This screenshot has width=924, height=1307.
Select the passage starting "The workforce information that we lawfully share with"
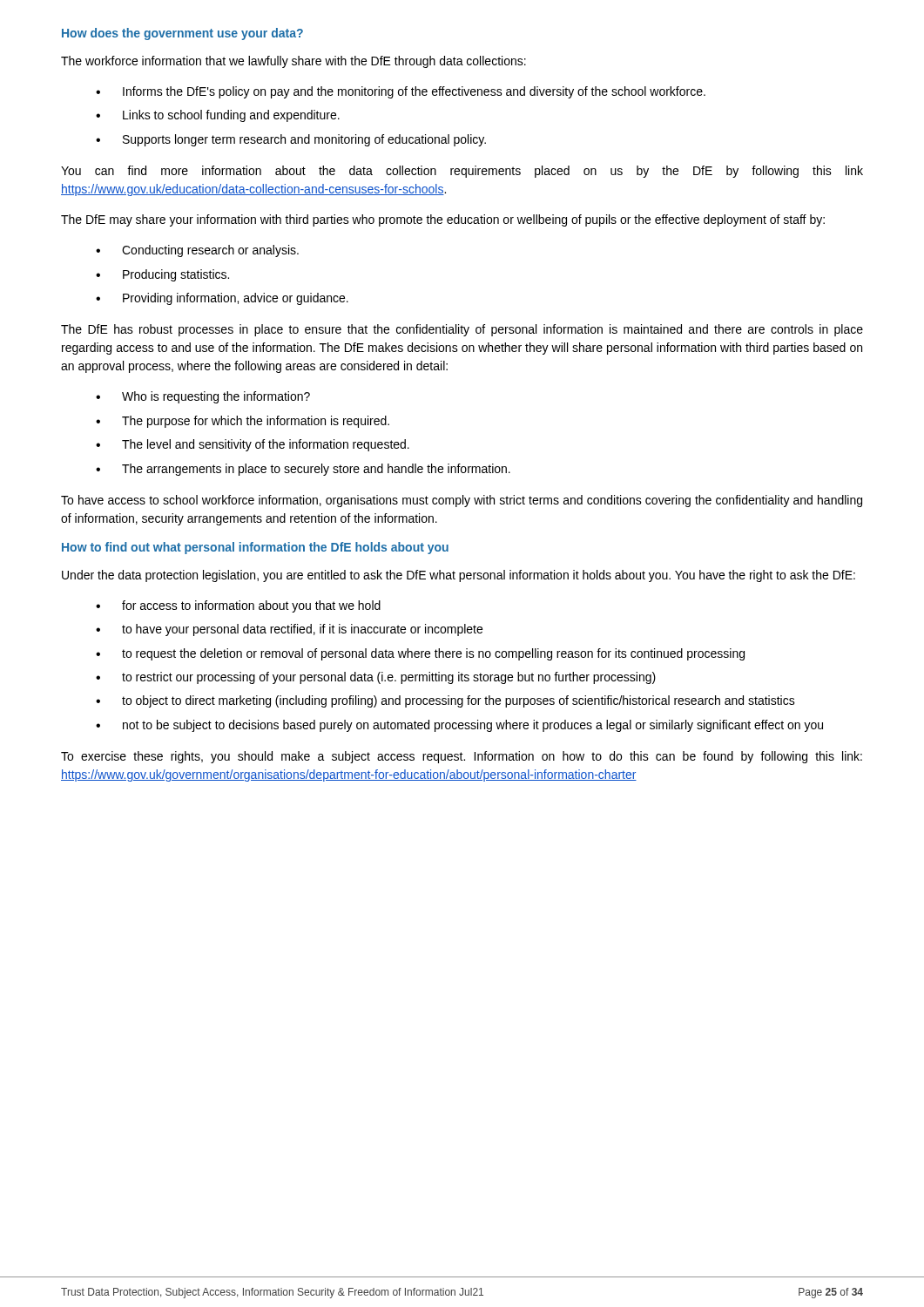(462, 61)
